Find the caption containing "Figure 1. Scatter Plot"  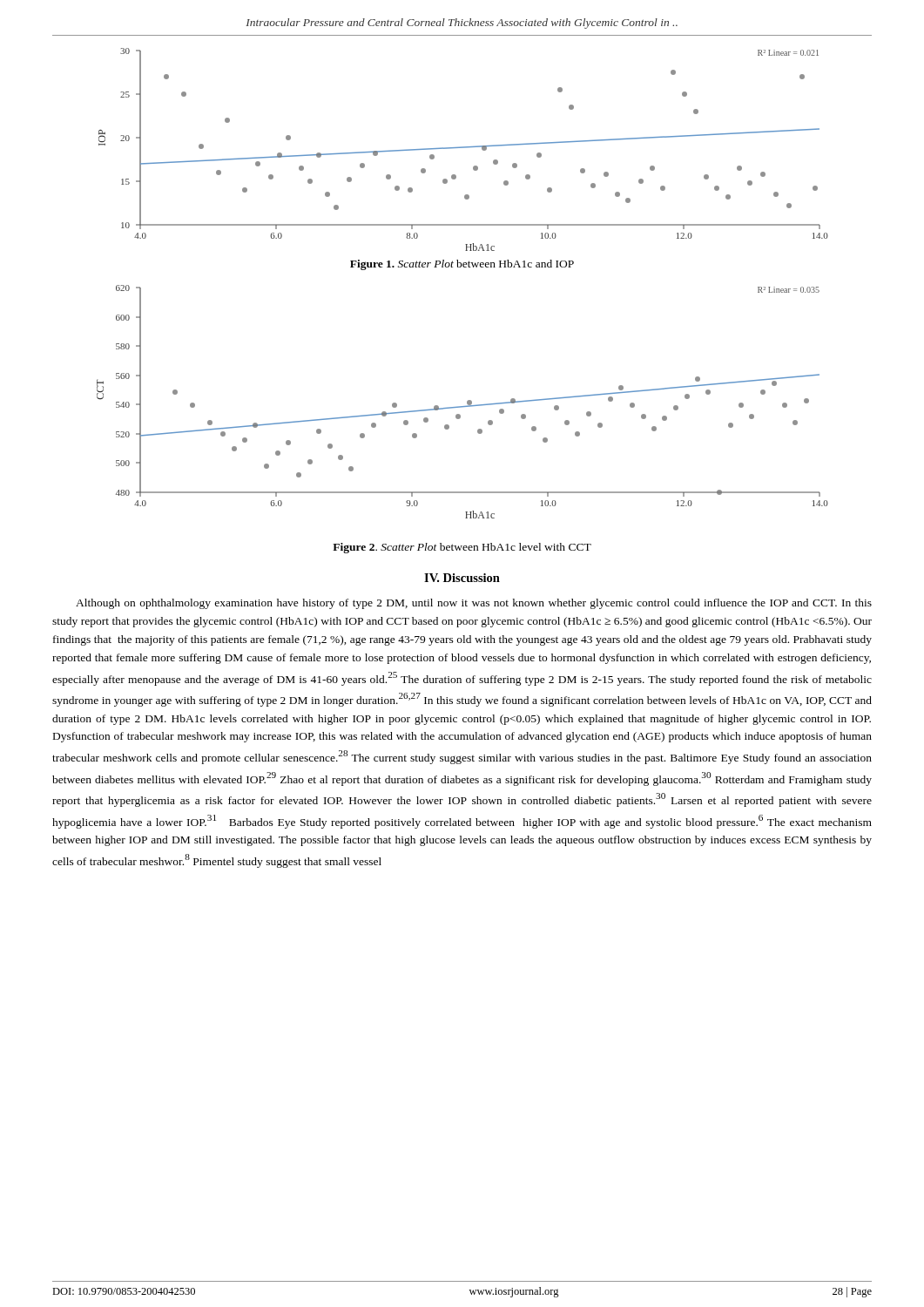point(462,264)
